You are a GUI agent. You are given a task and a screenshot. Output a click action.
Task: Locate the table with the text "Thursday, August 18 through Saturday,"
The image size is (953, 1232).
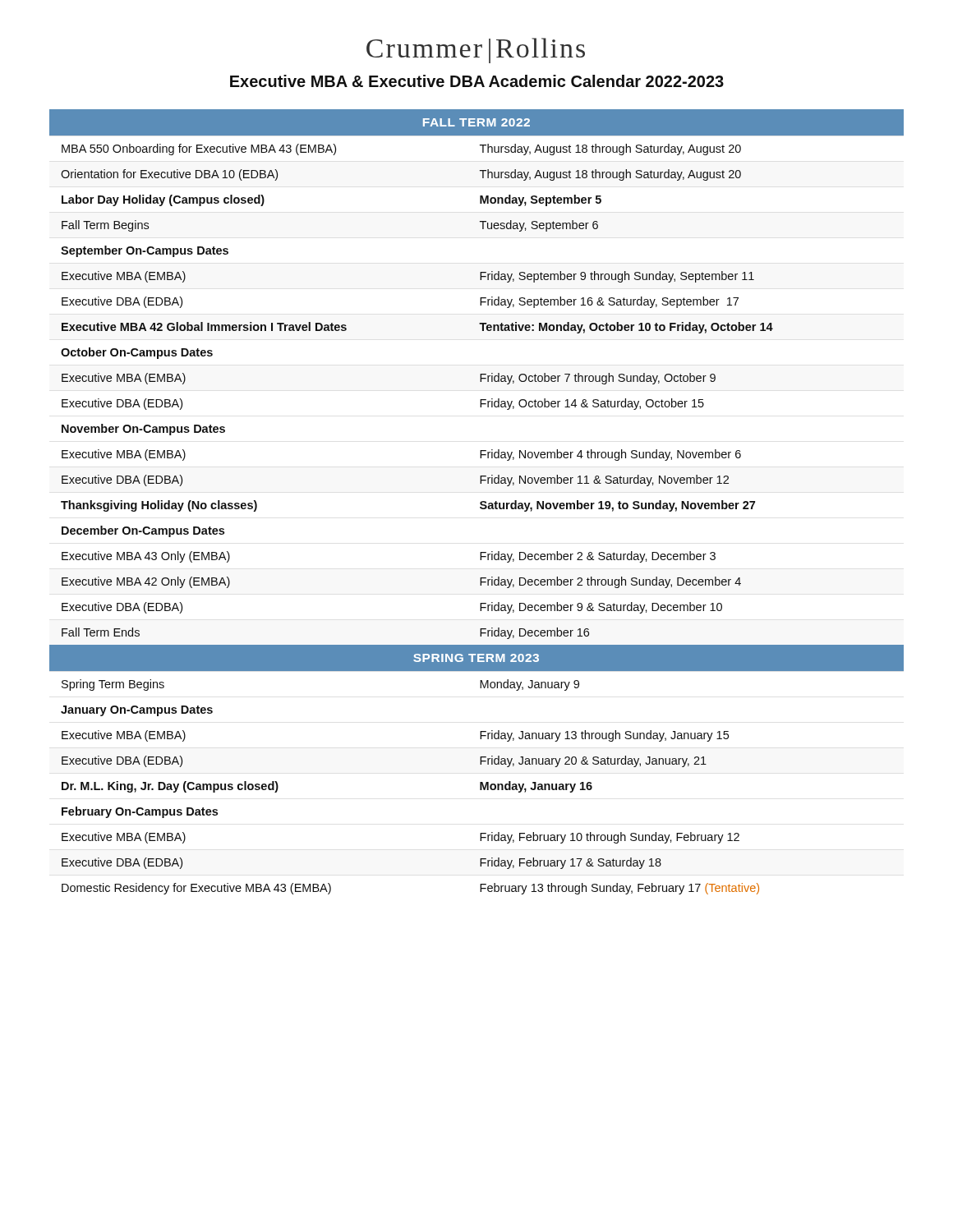476,505
